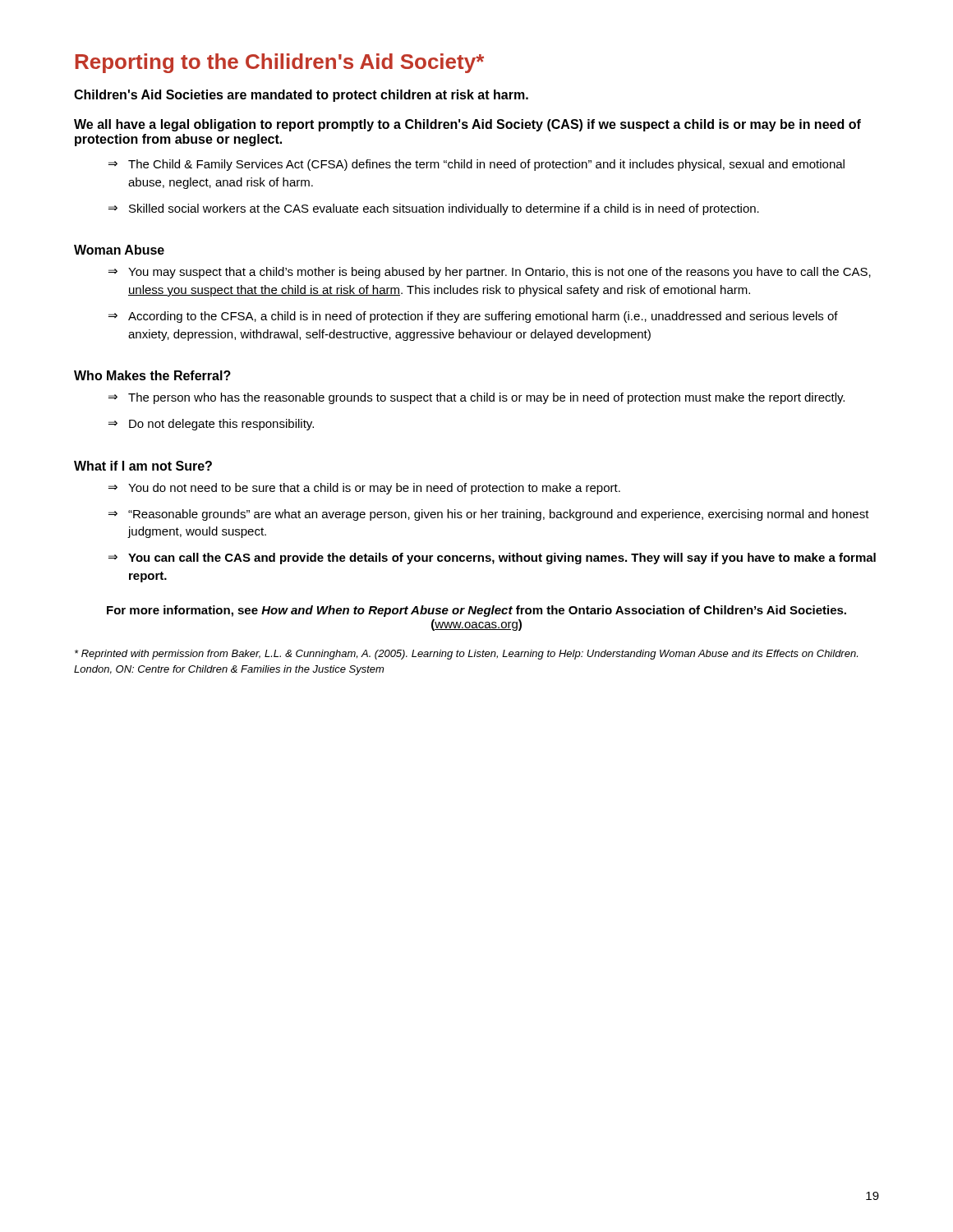Locate the passage starting "What if I am not Sure?"
The width and height of the screenshot is (953, 1232).
click(143, 466)
